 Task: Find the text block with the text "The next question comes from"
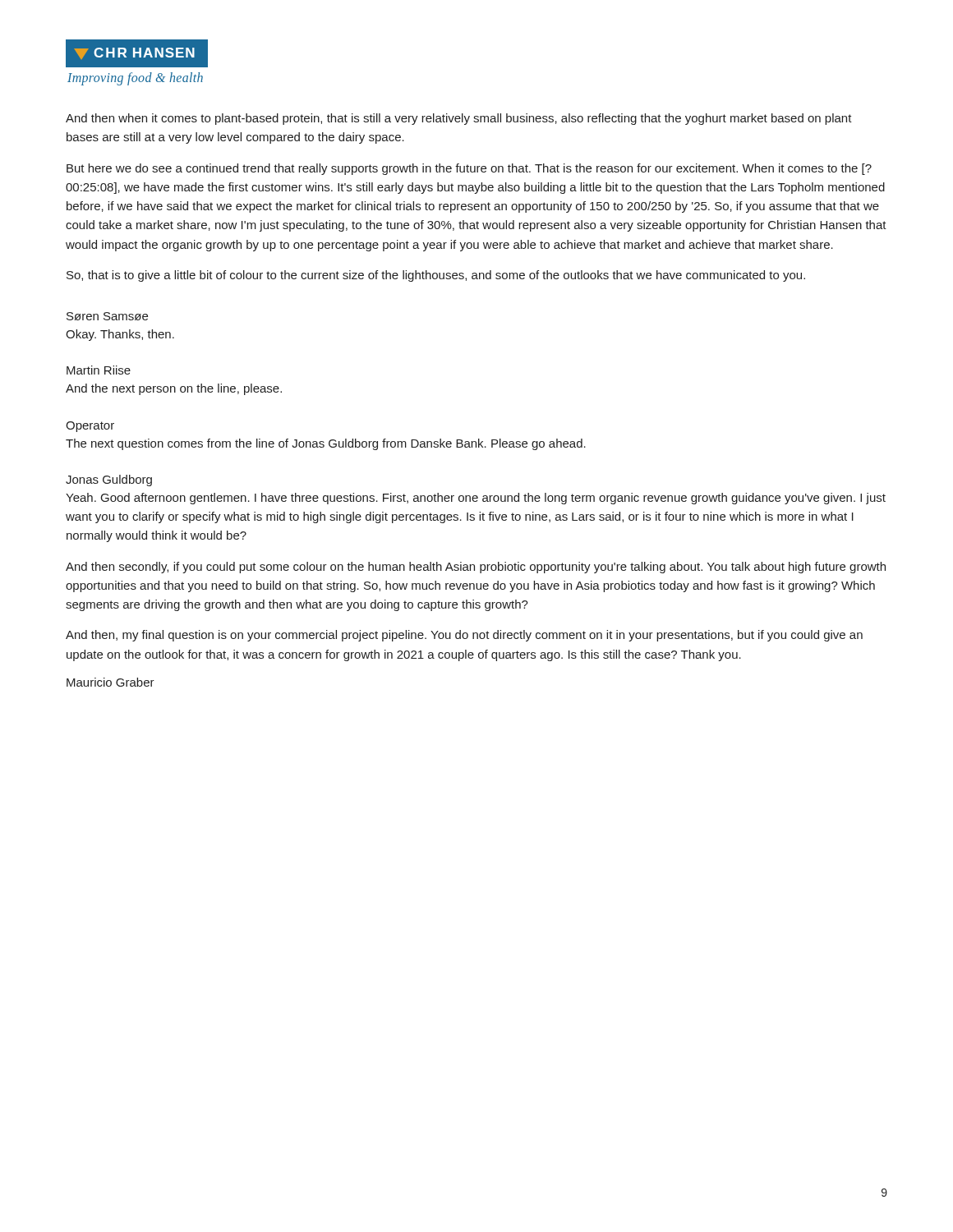click(x=326, y=443)
